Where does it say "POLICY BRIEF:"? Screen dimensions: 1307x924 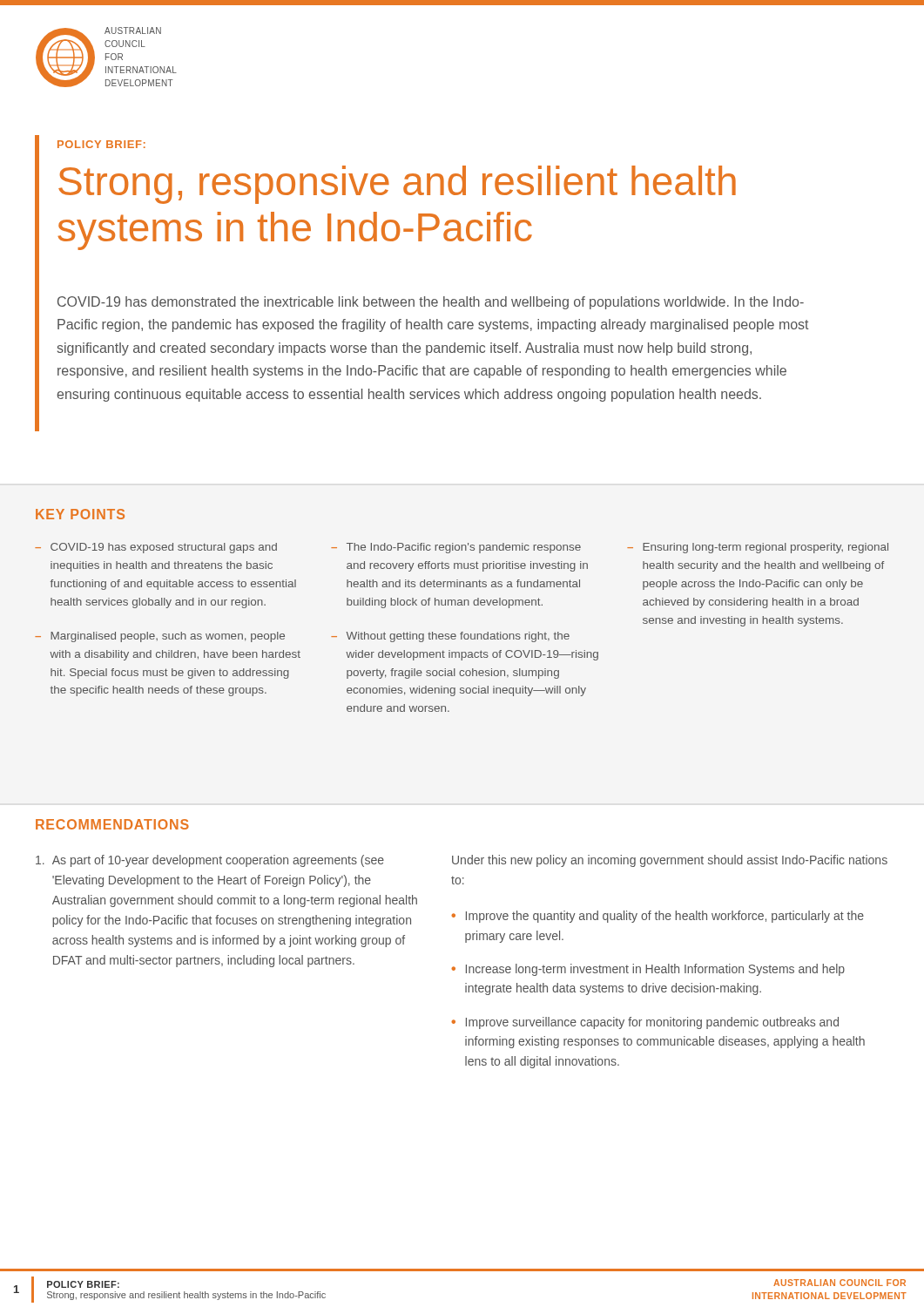102,144
